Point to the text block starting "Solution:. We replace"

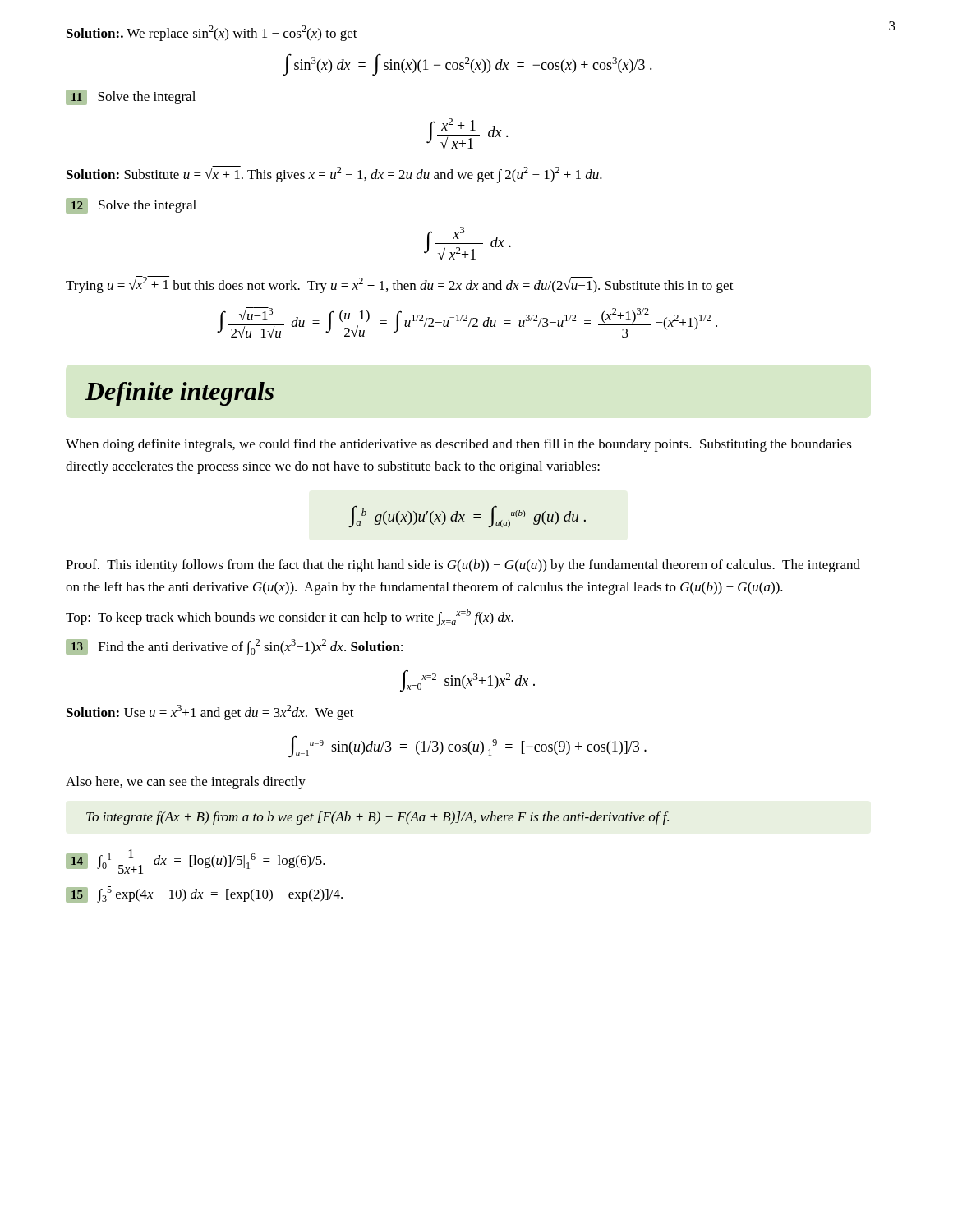click(211, 32)
